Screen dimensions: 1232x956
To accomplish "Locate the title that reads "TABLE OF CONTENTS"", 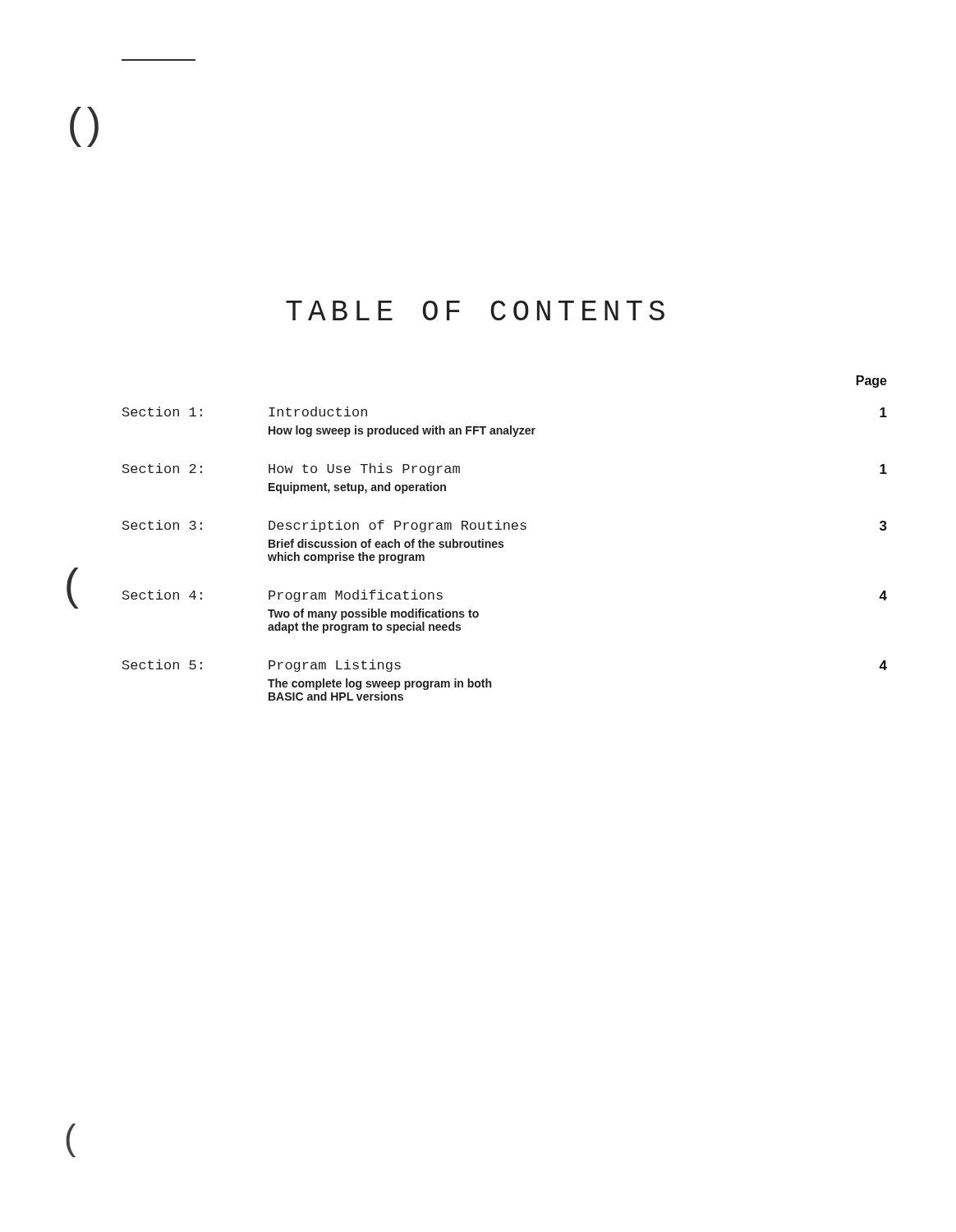I will point(340,310).
